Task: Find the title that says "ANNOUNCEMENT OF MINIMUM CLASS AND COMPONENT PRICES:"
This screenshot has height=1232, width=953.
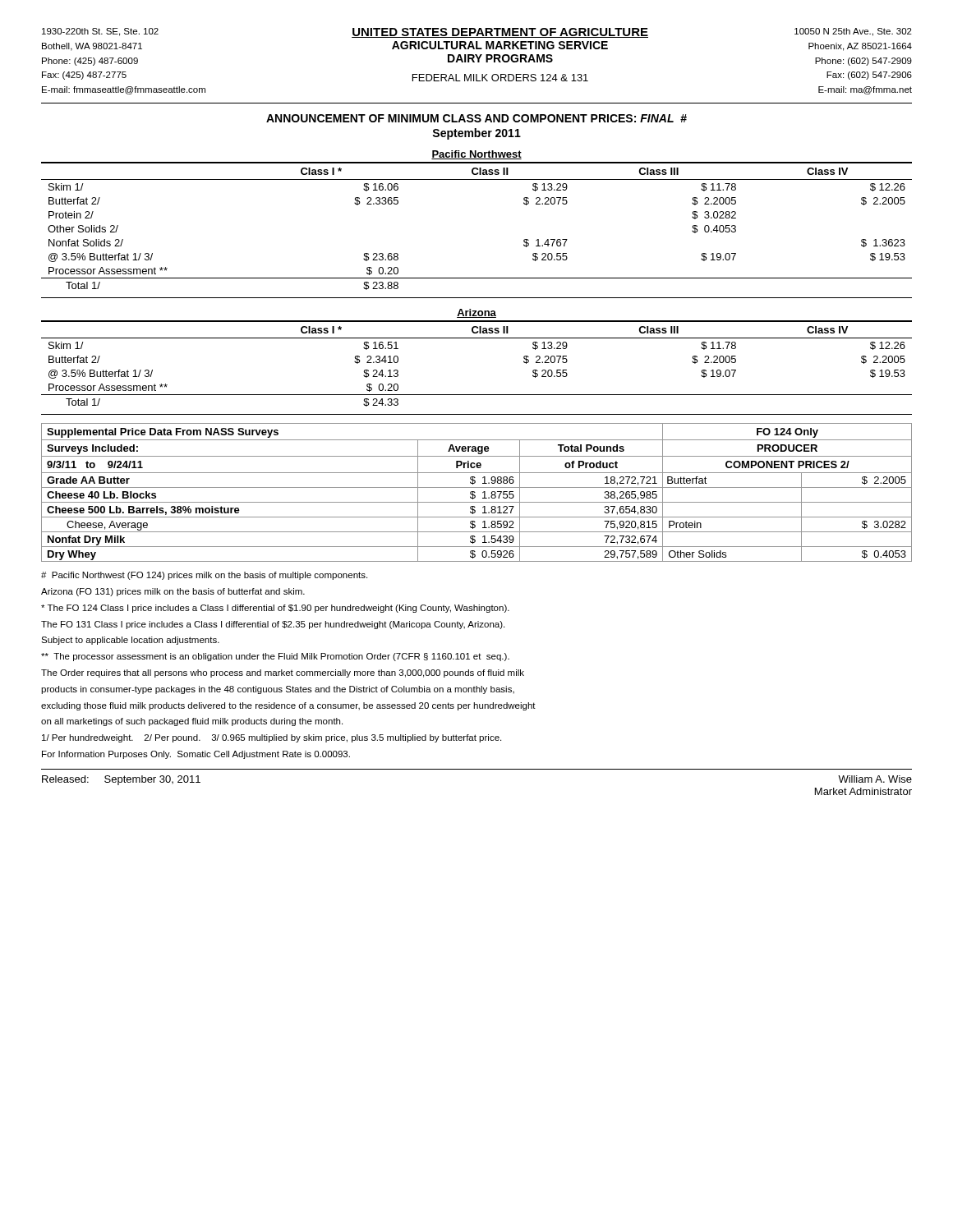Action: (476, 126)
